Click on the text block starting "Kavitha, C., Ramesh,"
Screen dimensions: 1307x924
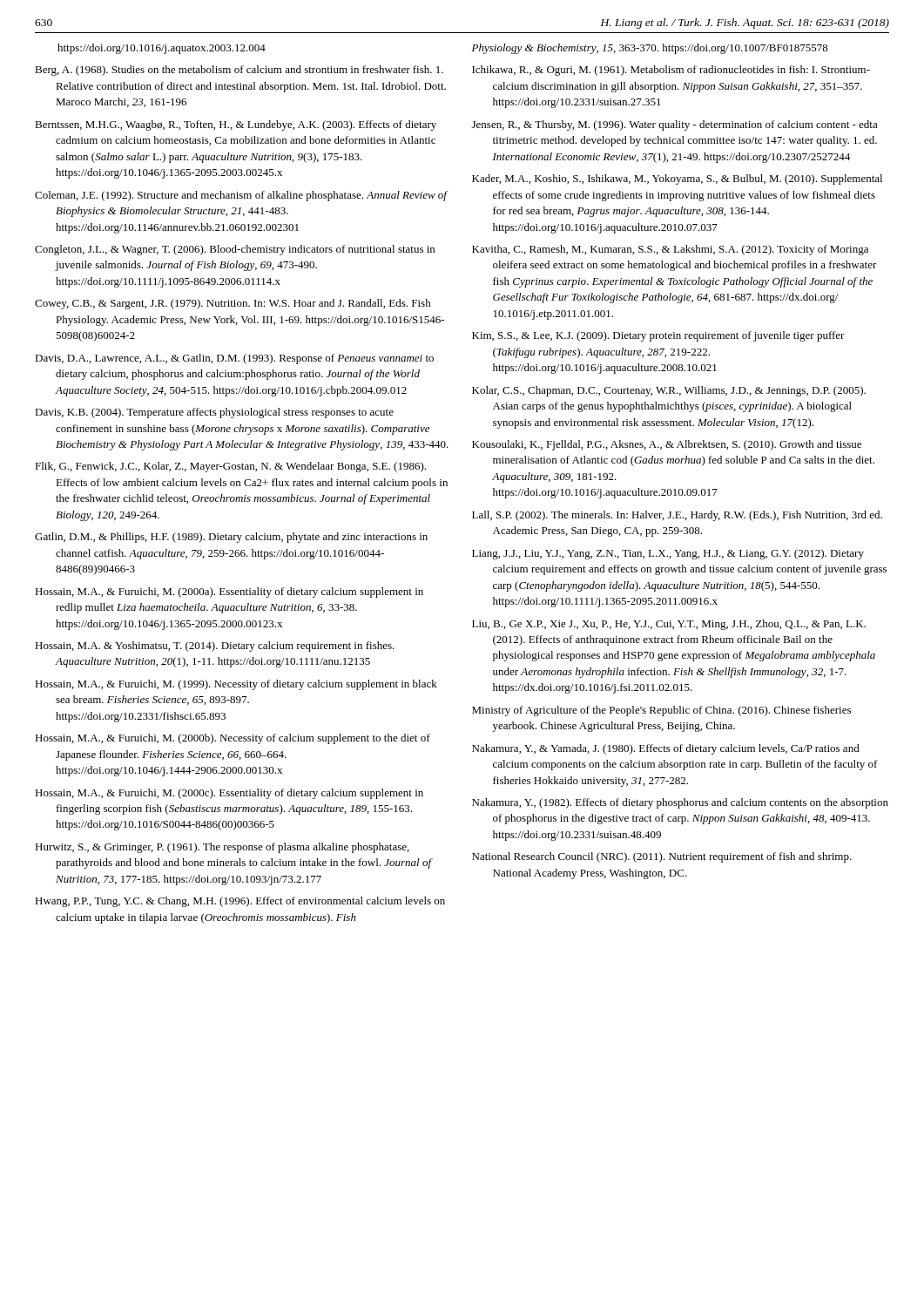coord(674,281)
